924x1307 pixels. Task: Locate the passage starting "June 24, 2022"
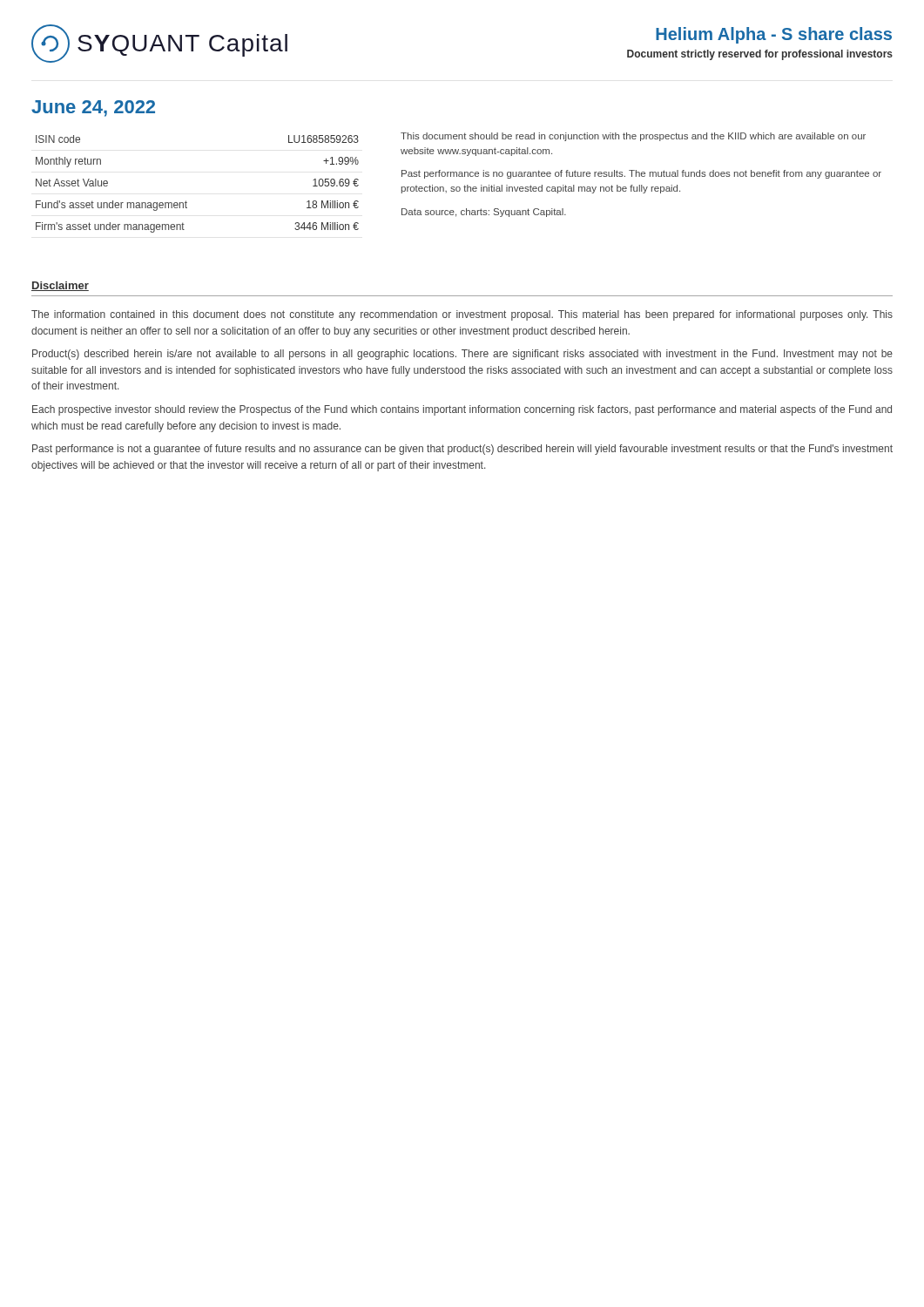coord(94,107)
